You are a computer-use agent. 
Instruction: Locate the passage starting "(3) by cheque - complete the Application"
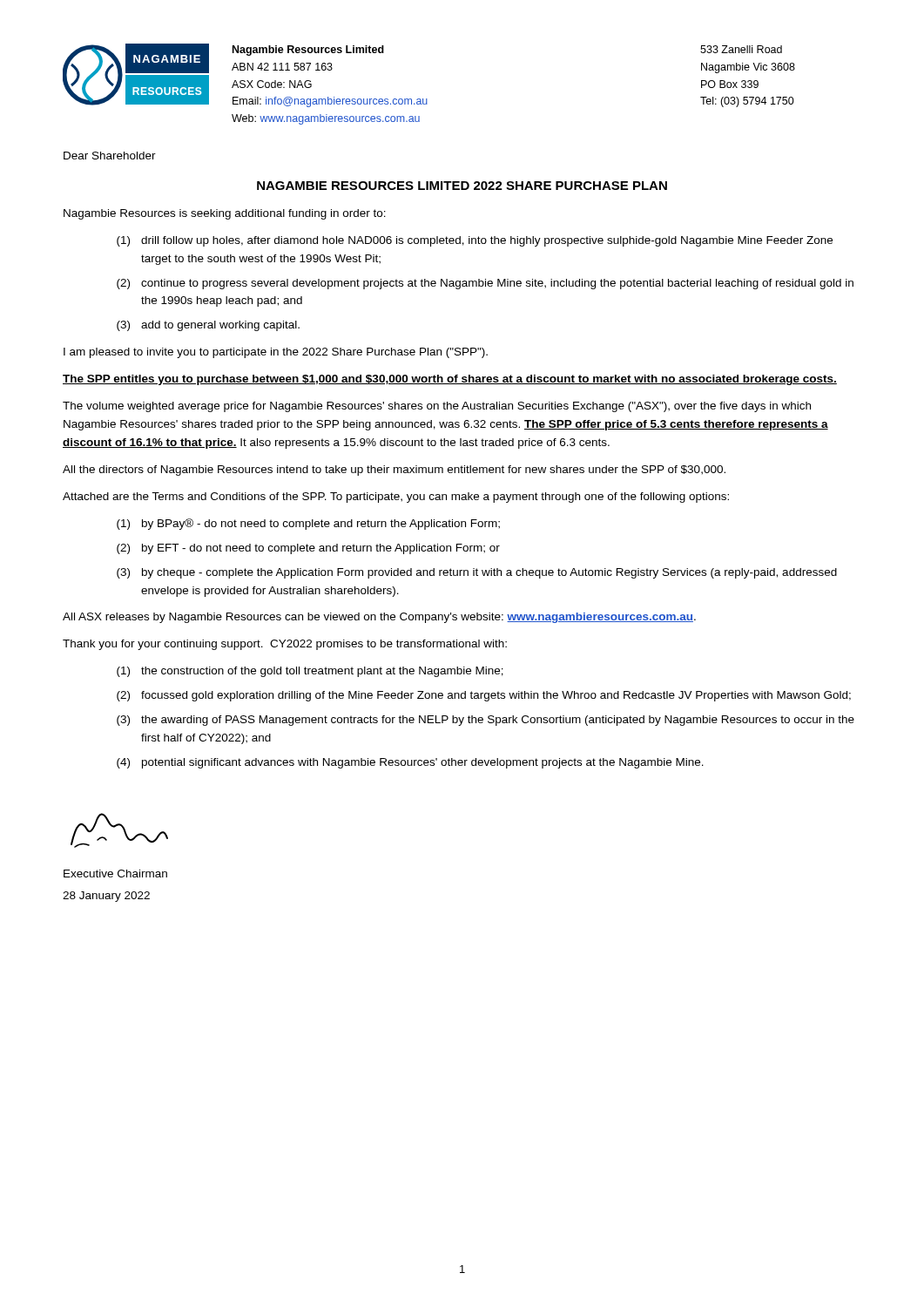[479, 582]
